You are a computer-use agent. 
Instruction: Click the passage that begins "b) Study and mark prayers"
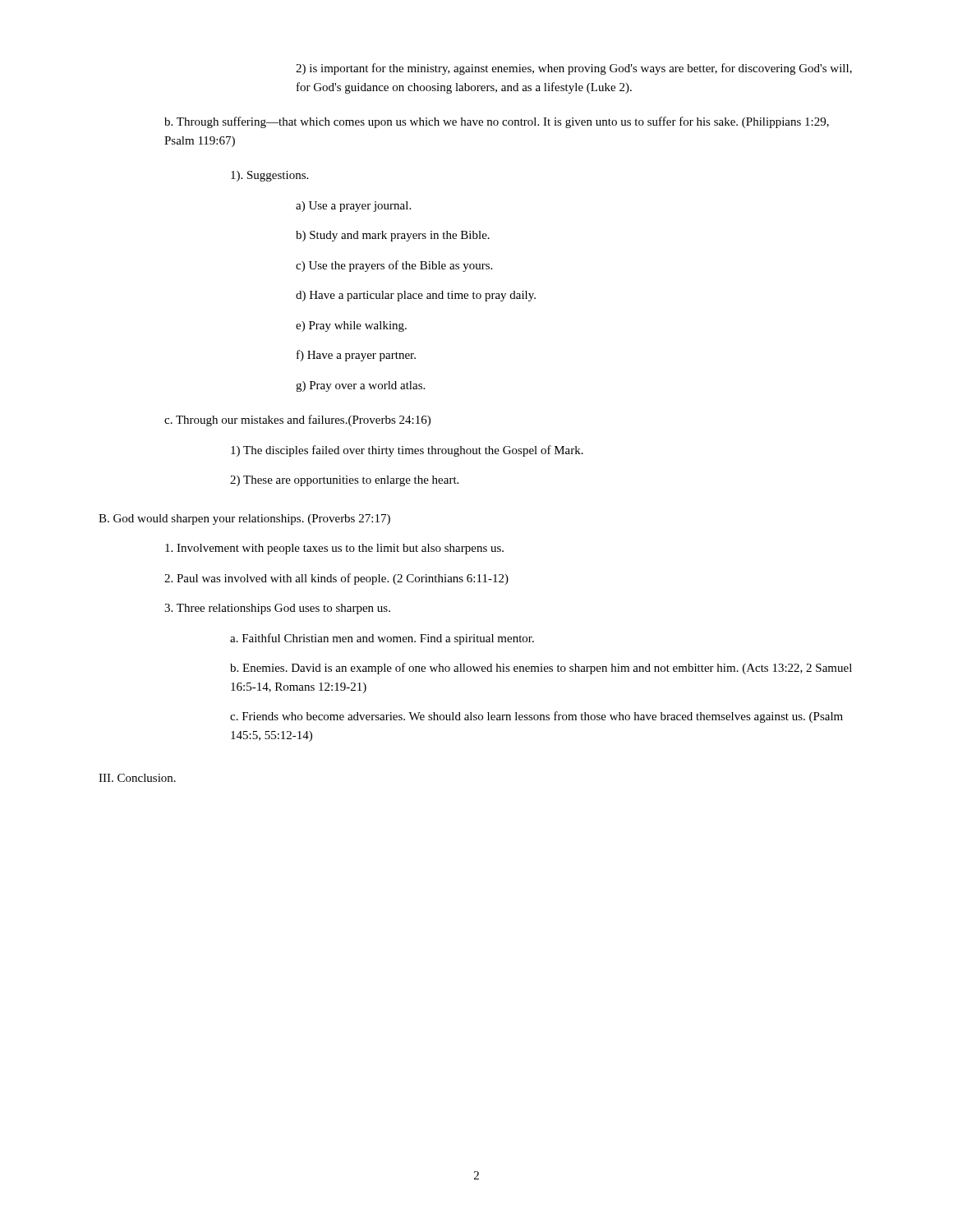click(393, 235)
